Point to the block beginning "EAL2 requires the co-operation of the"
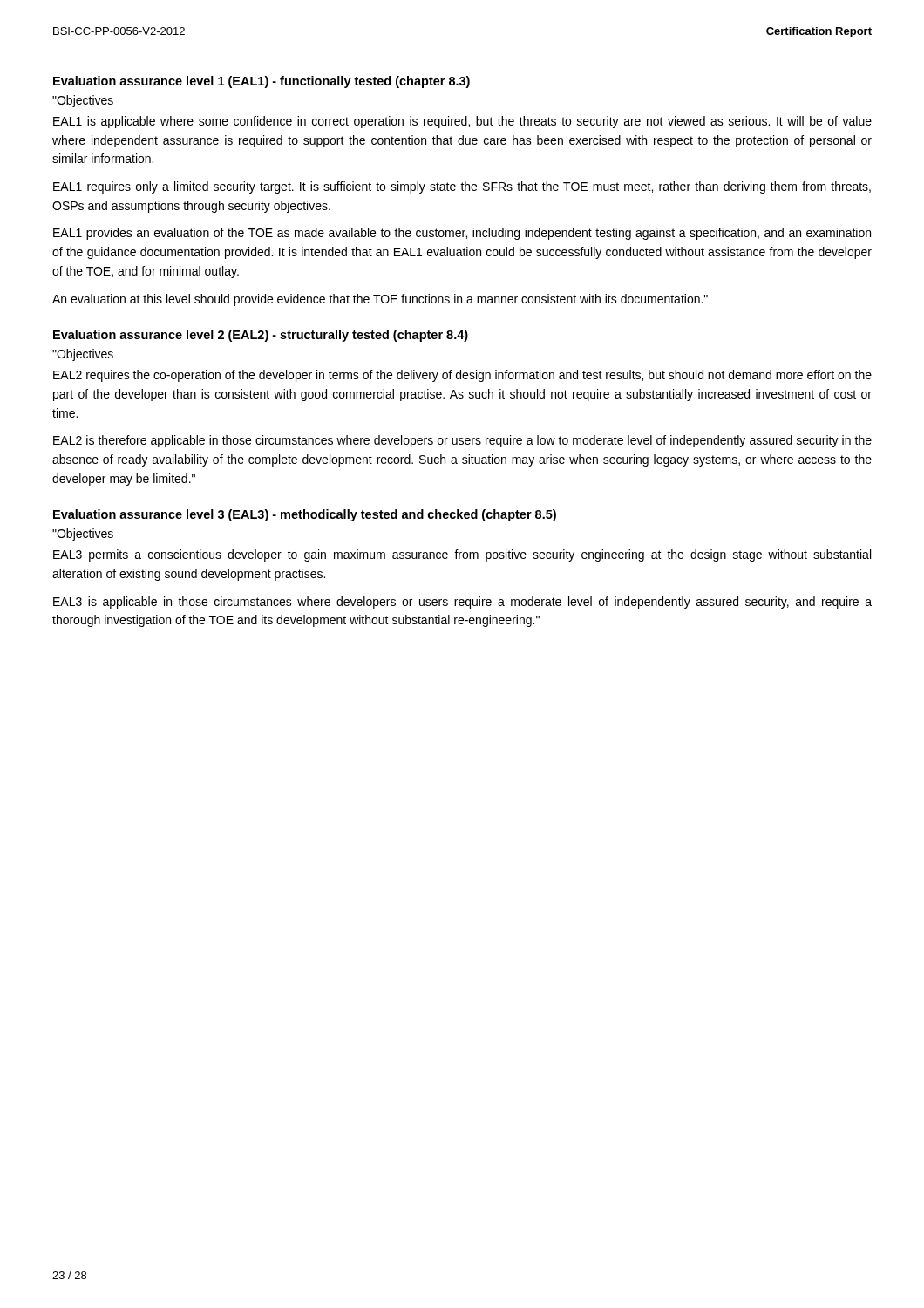Image resolution: width=924 pixels, height=1308 pixels. click(x=462, y=394)
